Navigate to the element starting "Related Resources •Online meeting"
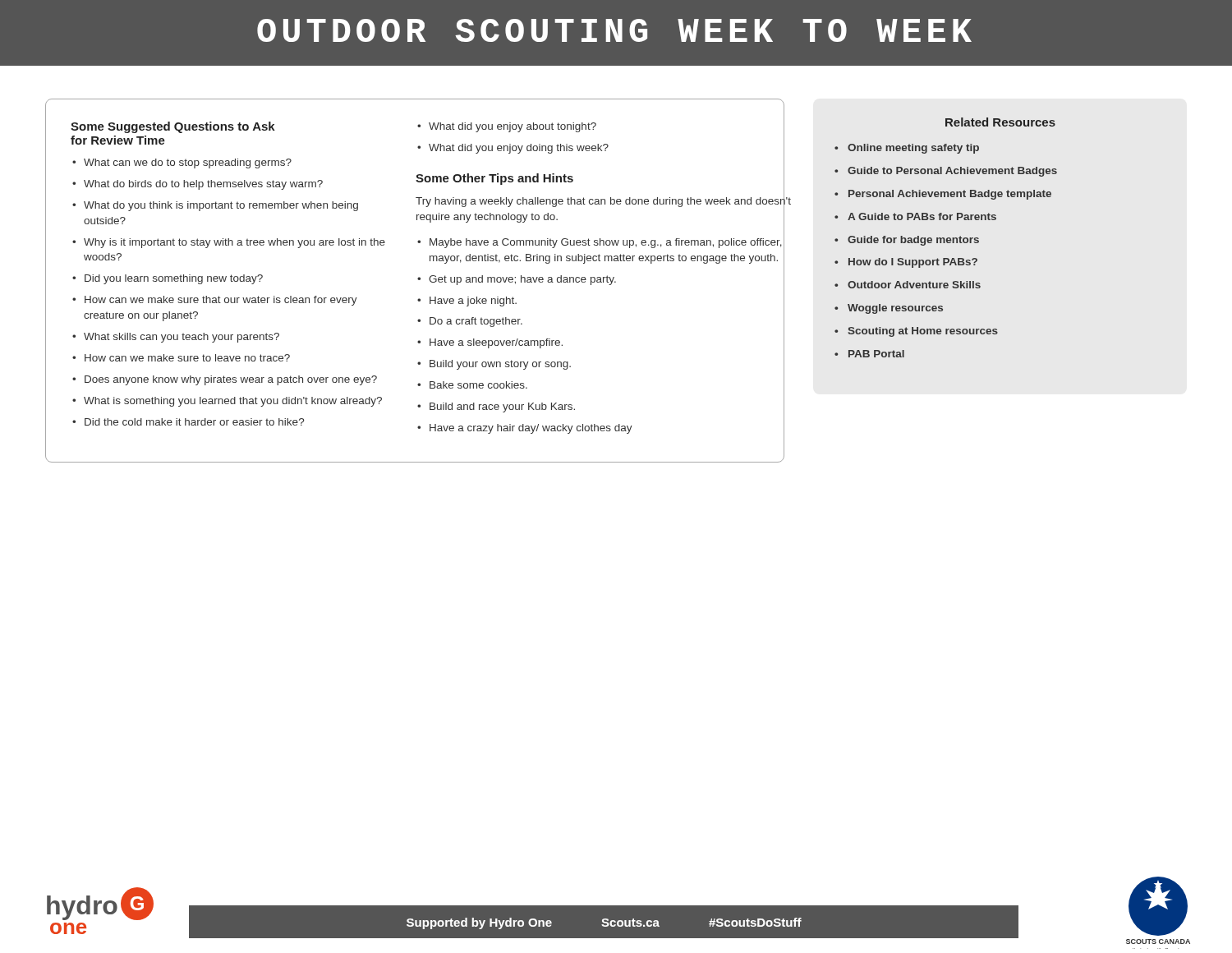The width and height of the screenshot is (1232, 953). 1000,122
